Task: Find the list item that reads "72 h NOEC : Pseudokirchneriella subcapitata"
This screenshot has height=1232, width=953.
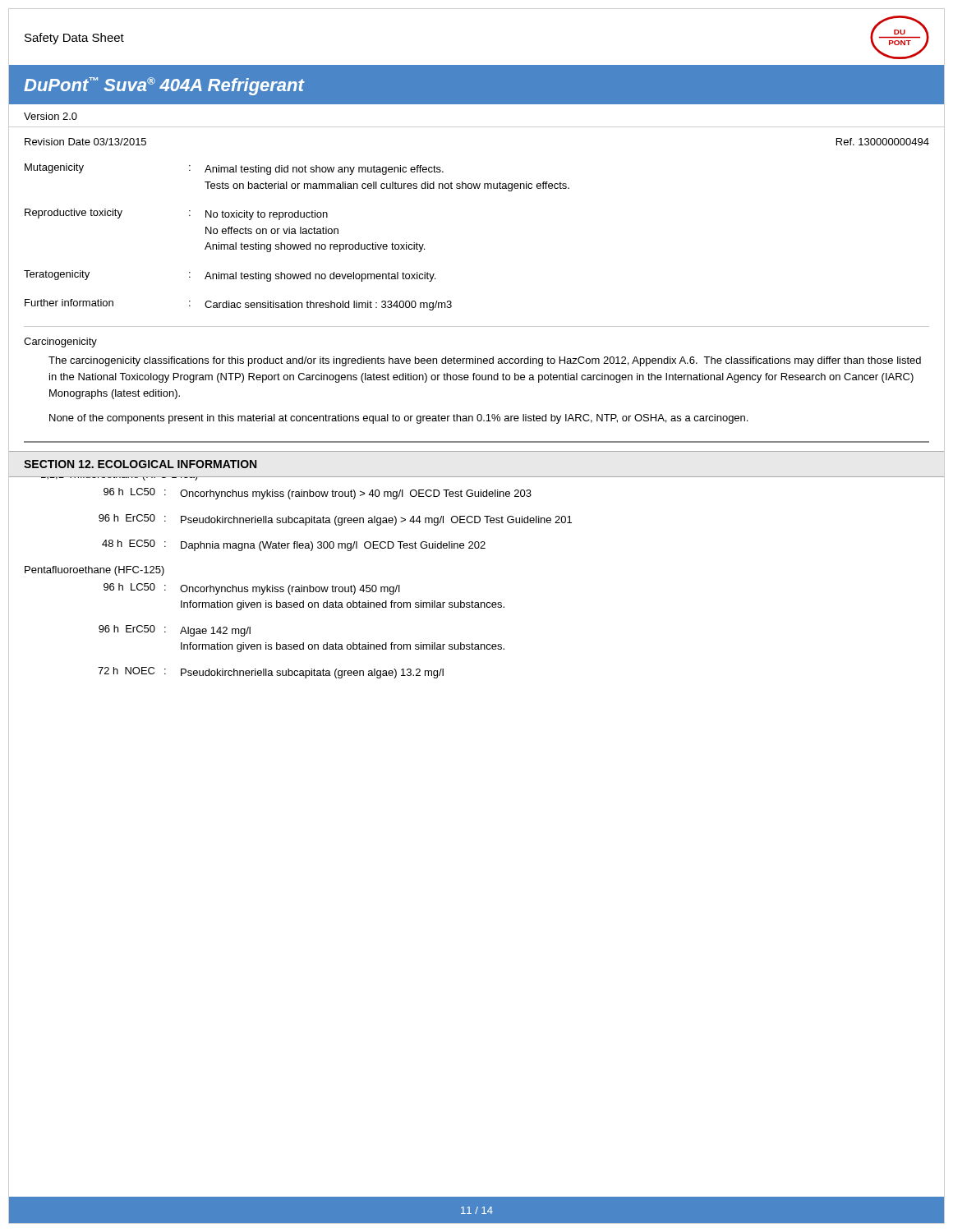Action: pos(271,673)
